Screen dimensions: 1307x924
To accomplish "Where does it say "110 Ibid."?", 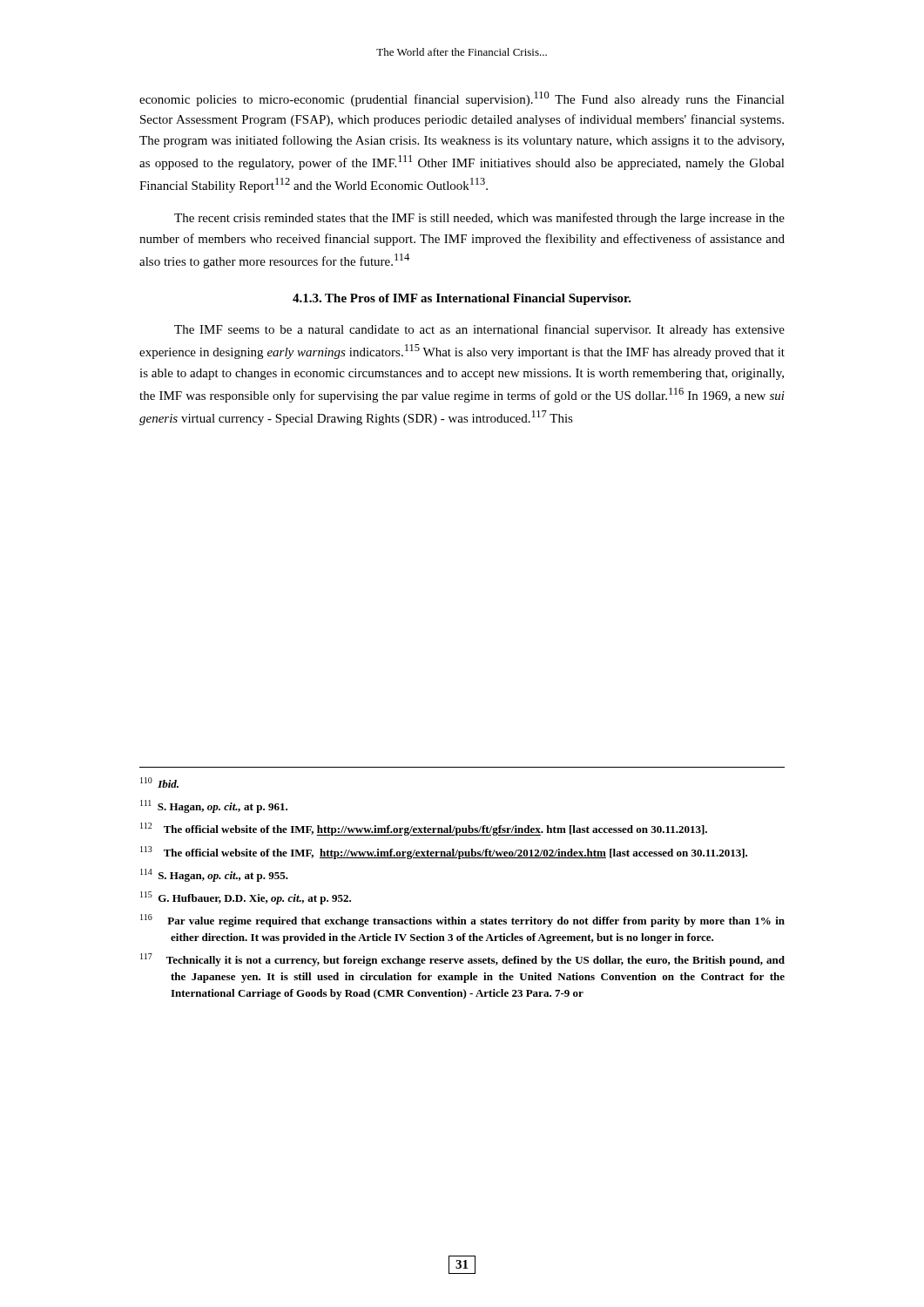I will click(159, 783).
